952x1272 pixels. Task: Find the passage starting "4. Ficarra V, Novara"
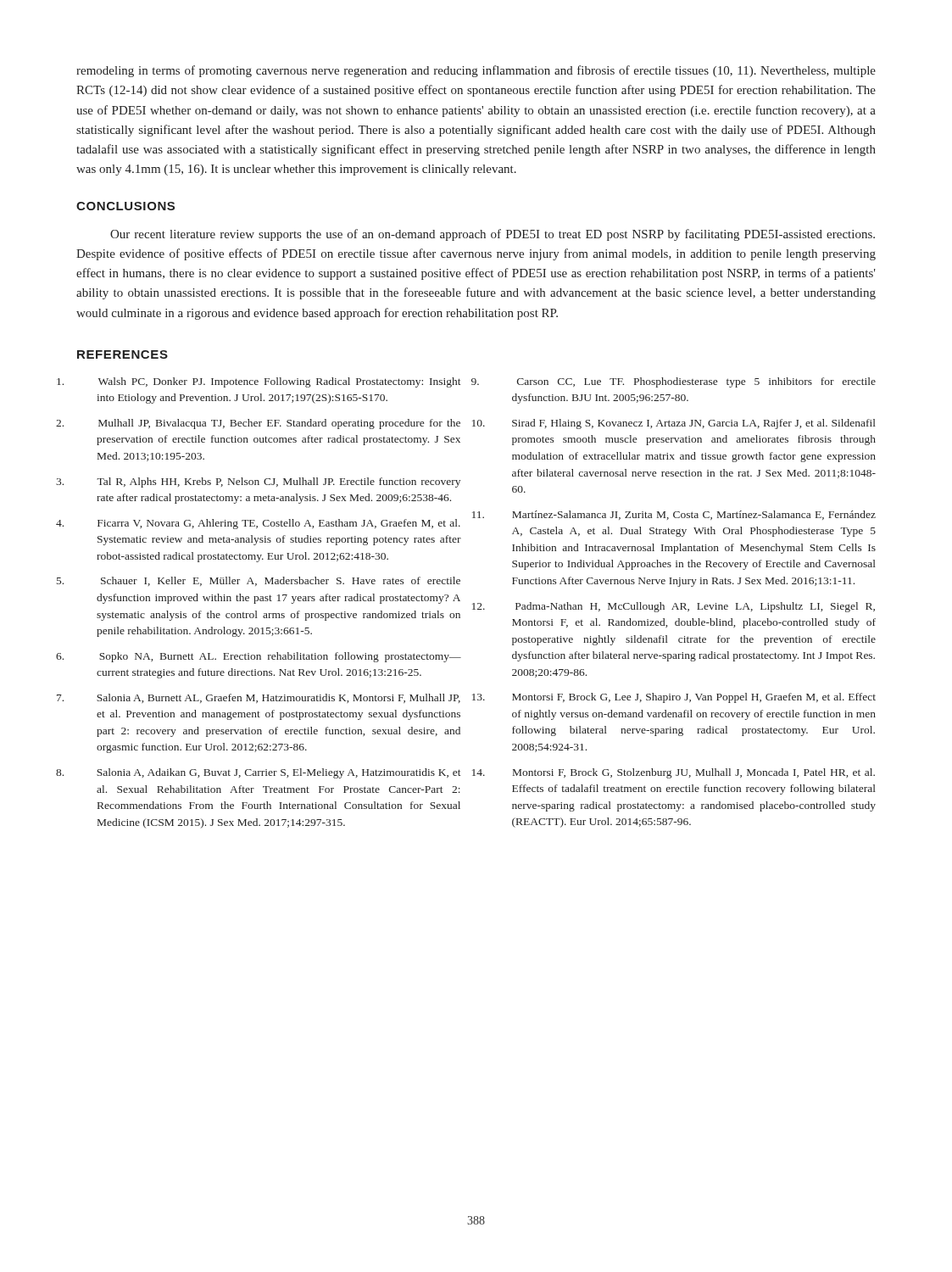click(269, 538)
